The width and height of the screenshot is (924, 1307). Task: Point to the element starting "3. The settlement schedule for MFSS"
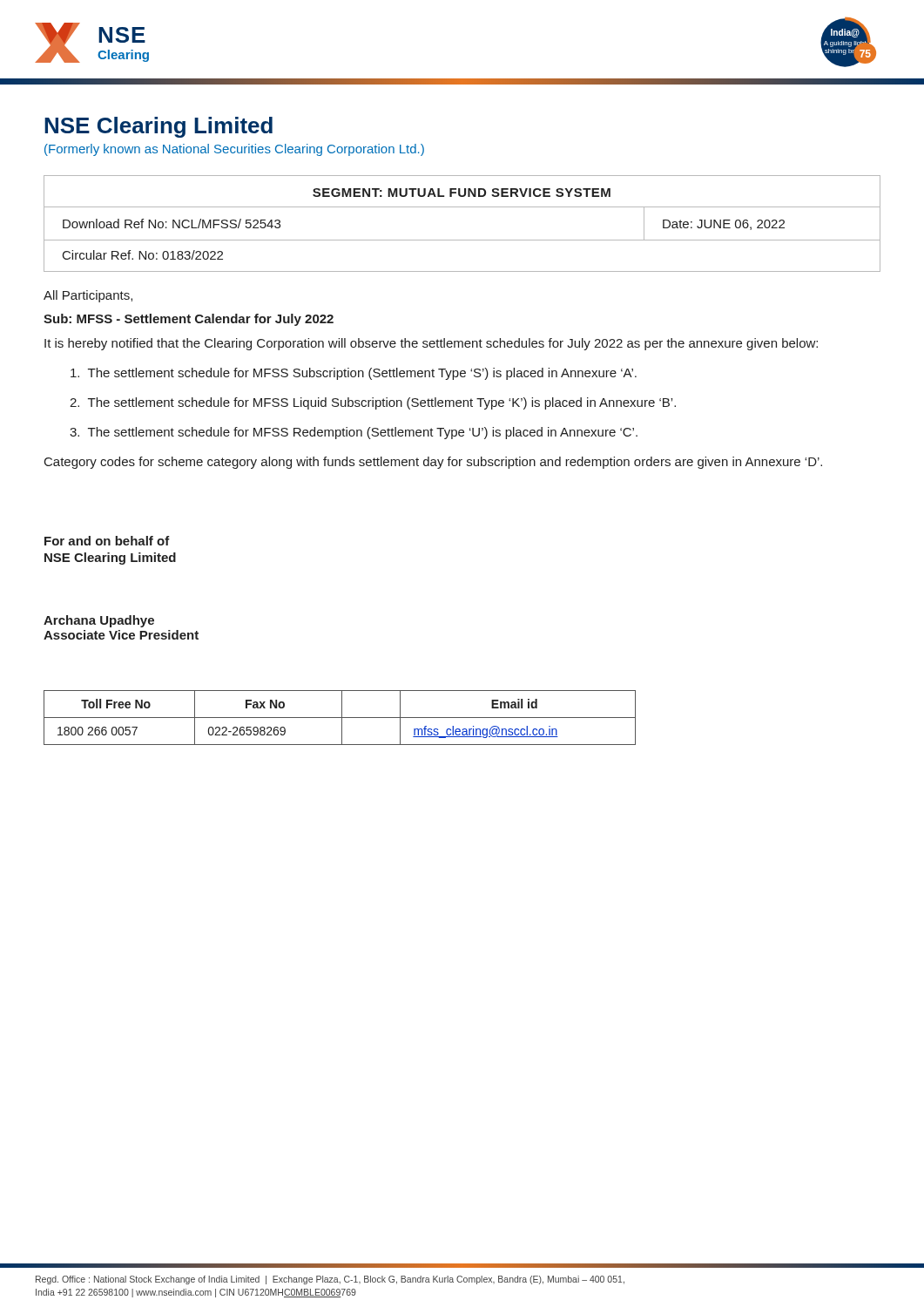click(354, 432)
